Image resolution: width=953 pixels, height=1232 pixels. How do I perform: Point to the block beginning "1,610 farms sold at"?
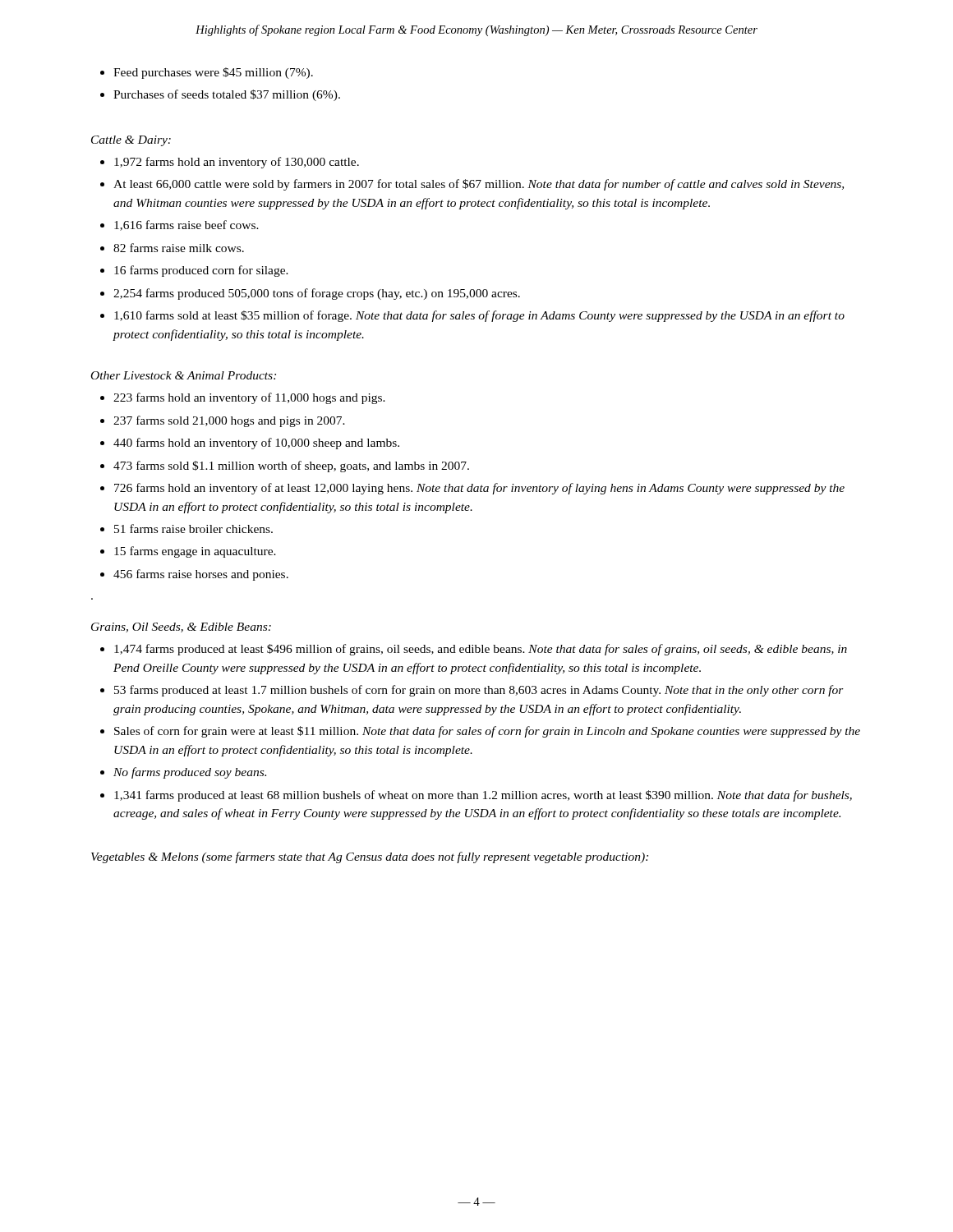(x=479, y=324)
